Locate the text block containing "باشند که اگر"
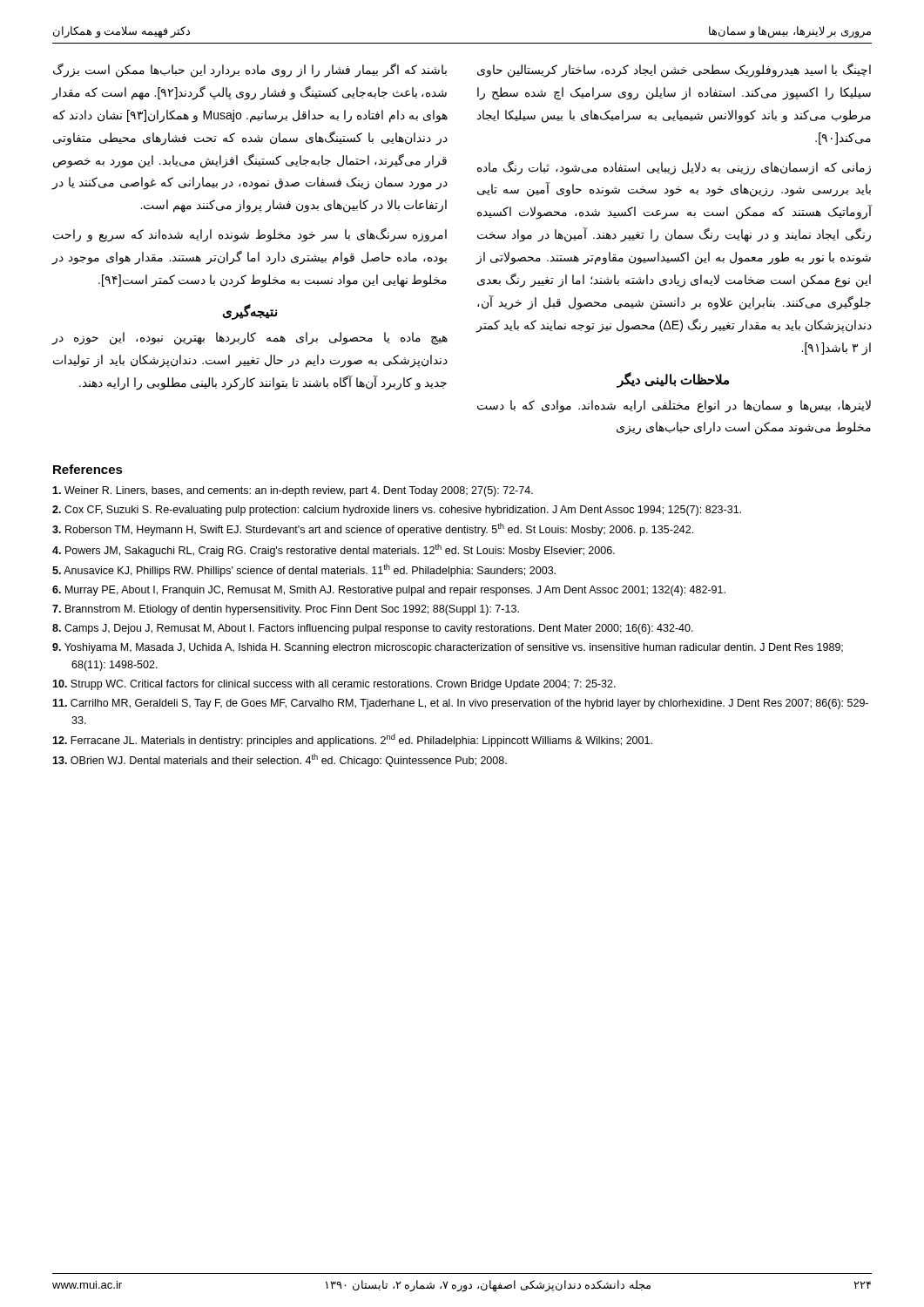This screenshot has width=924, height=1307. click(x=250, y=137)
